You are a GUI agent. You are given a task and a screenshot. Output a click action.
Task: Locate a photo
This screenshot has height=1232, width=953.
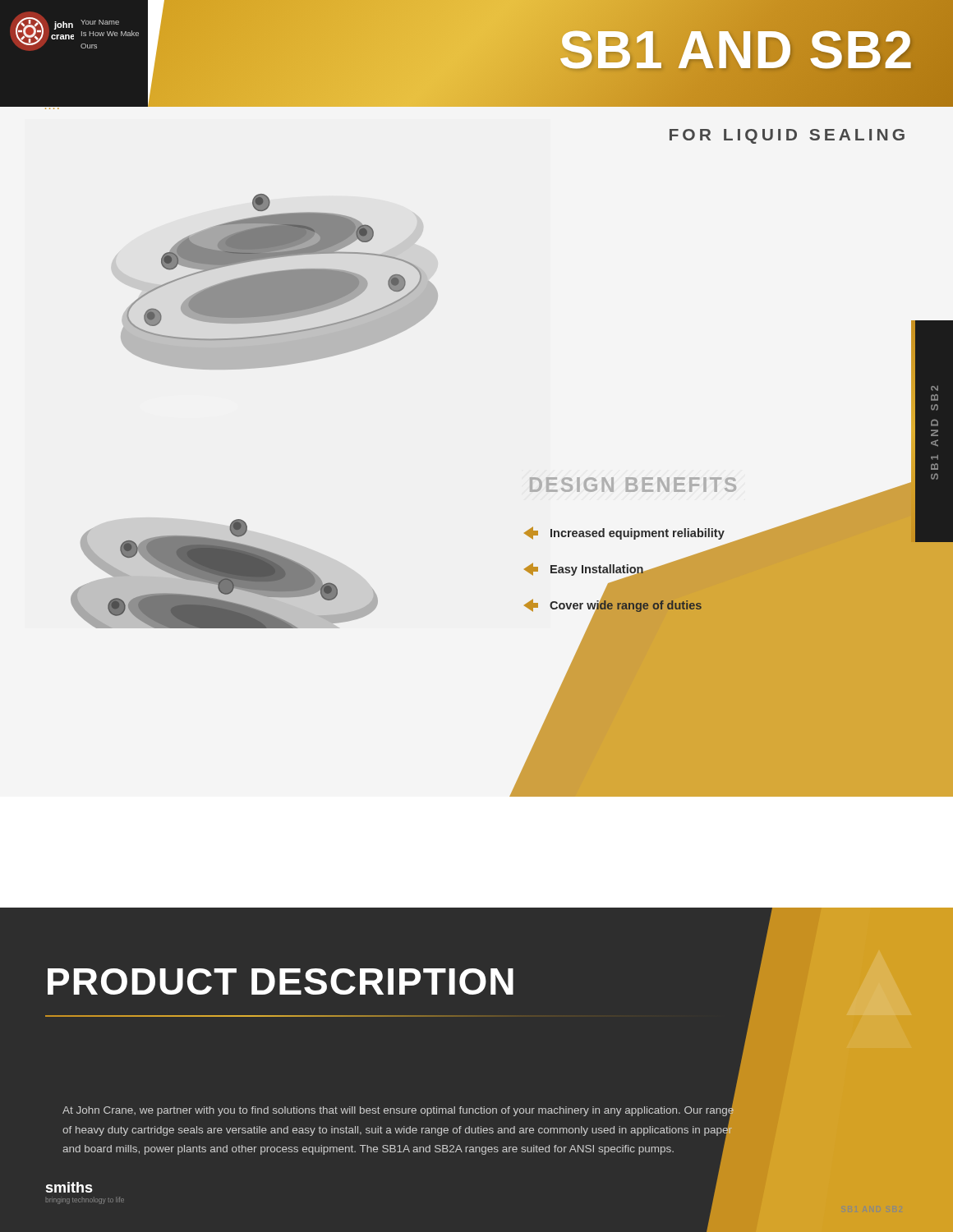click(288, 374)
